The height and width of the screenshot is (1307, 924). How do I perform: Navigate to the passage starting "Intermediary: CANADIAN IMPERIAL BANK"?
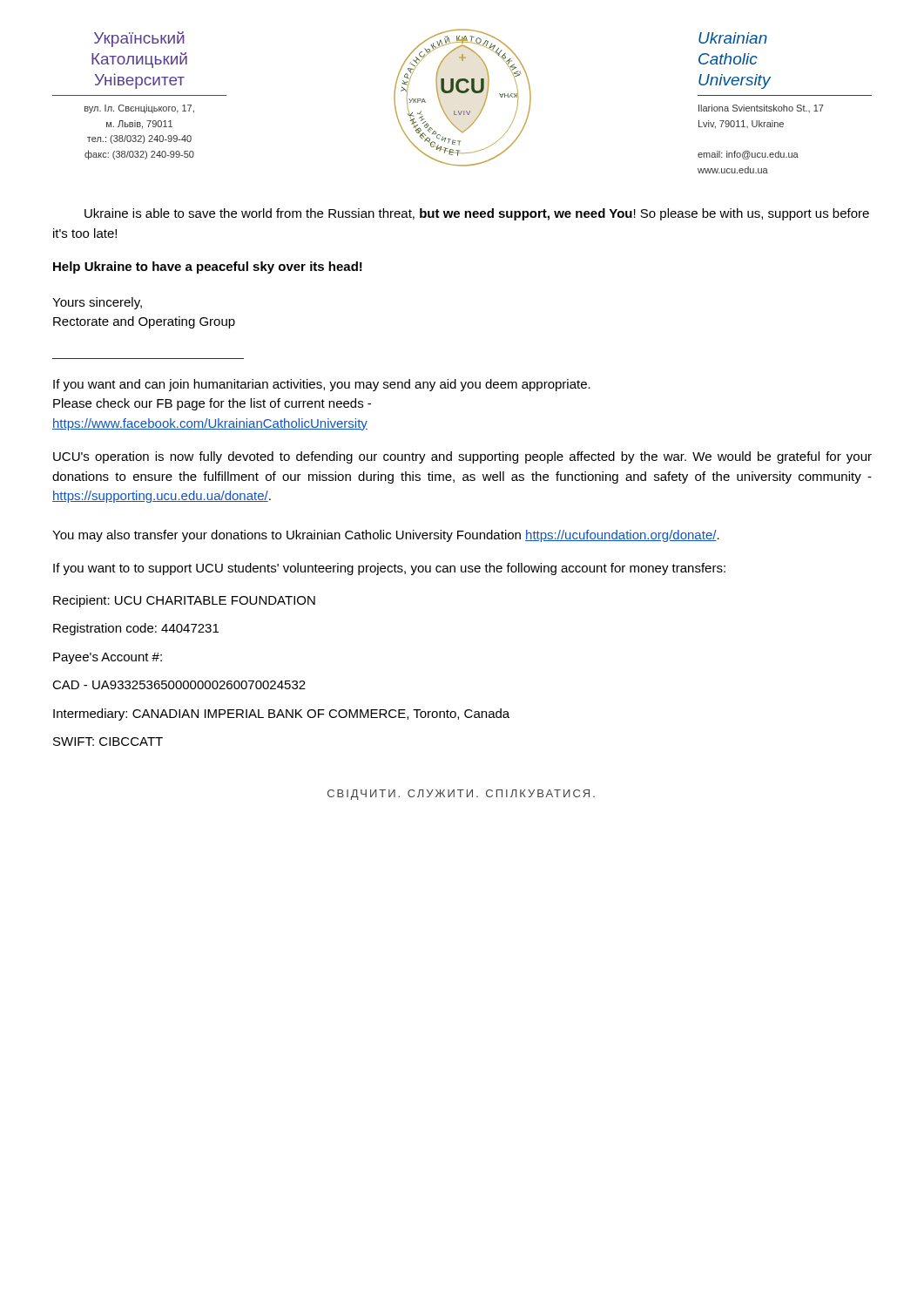[x=462, y=714]
